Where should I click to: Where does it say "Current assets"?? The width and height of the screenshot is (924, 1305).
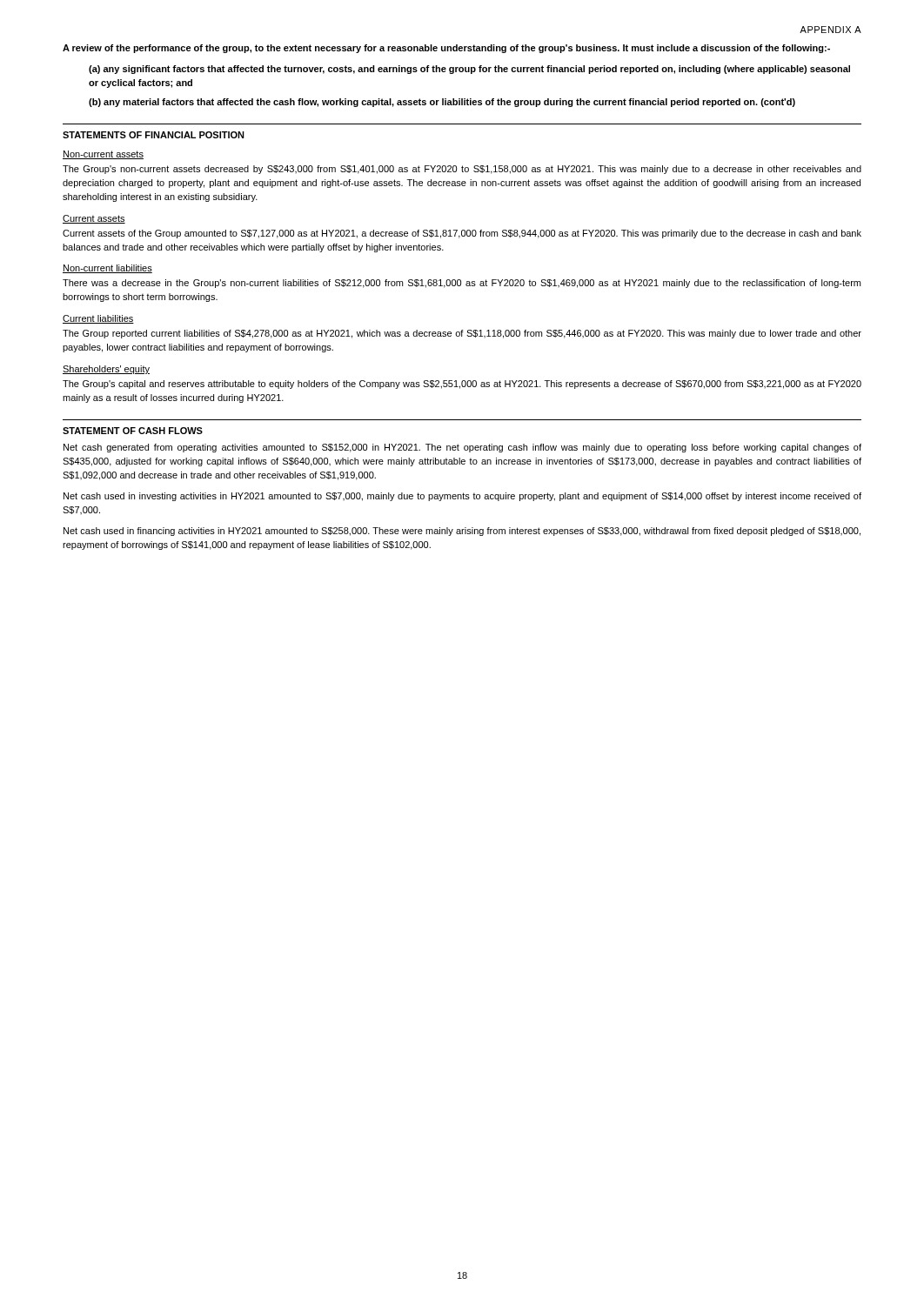point(94,218)
